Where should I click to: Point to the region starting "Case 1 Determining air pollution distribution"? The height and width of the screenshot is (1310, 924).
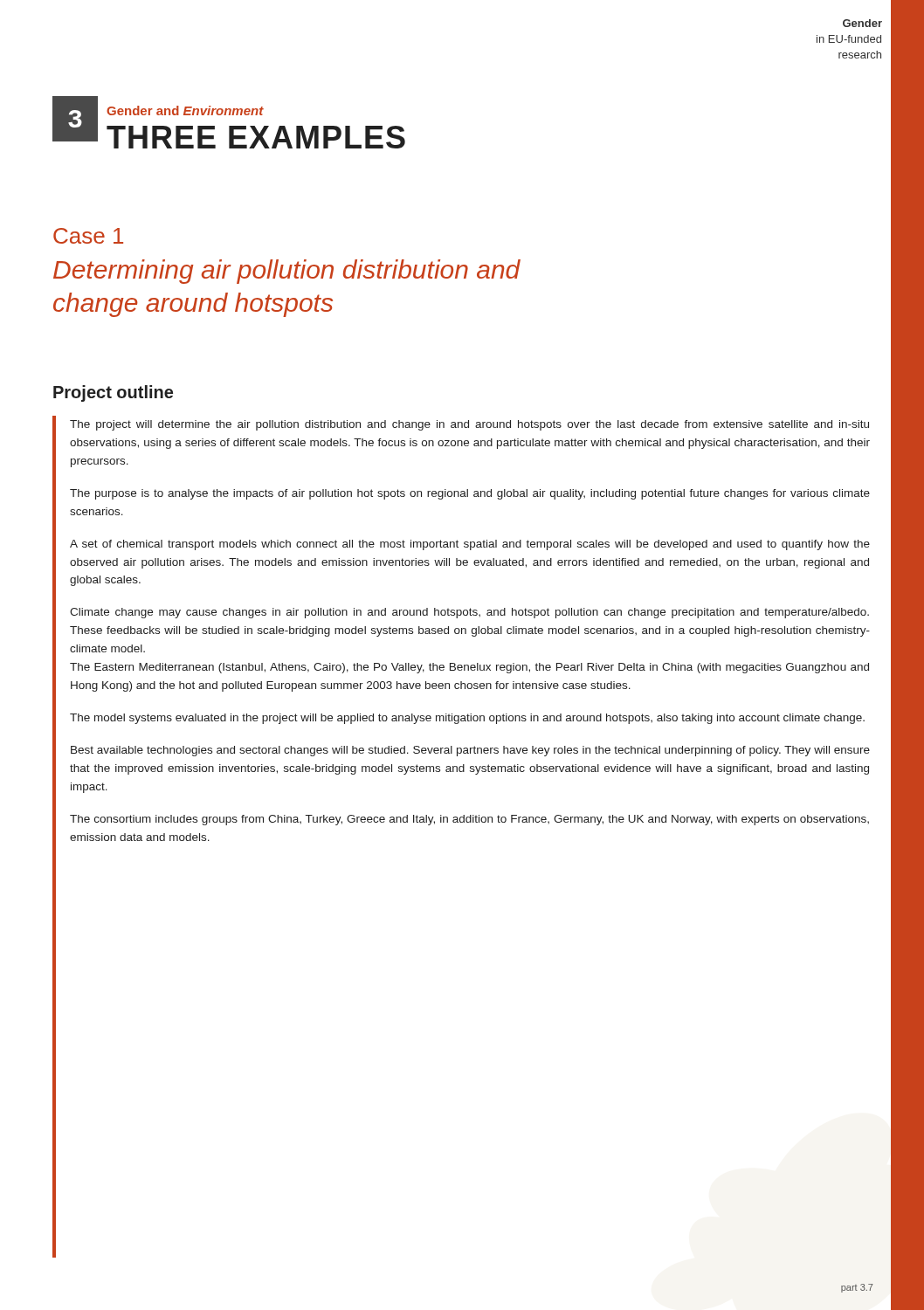[464, 271]
